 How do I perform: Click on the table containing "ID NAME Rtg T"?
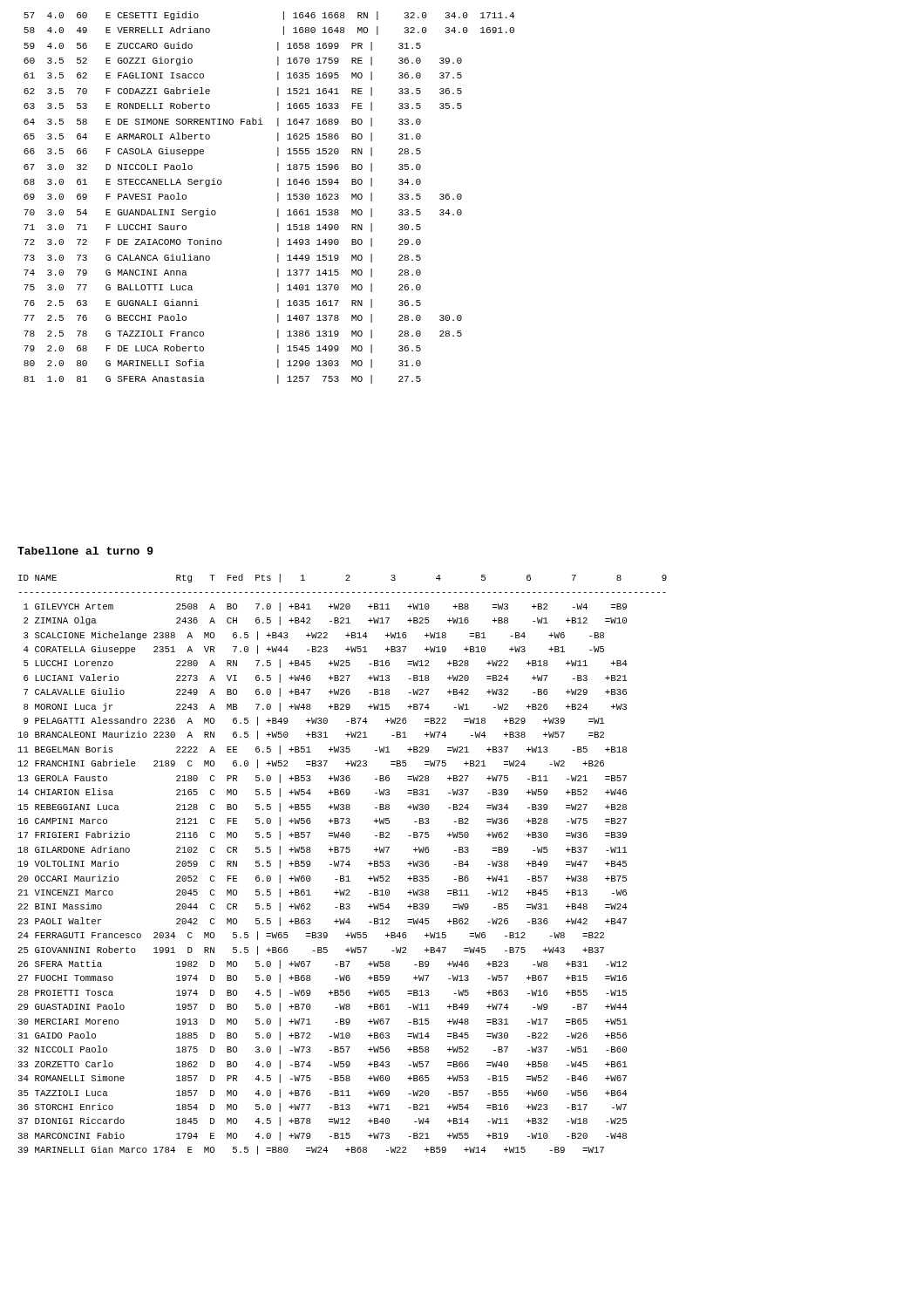tap(462, 864)
